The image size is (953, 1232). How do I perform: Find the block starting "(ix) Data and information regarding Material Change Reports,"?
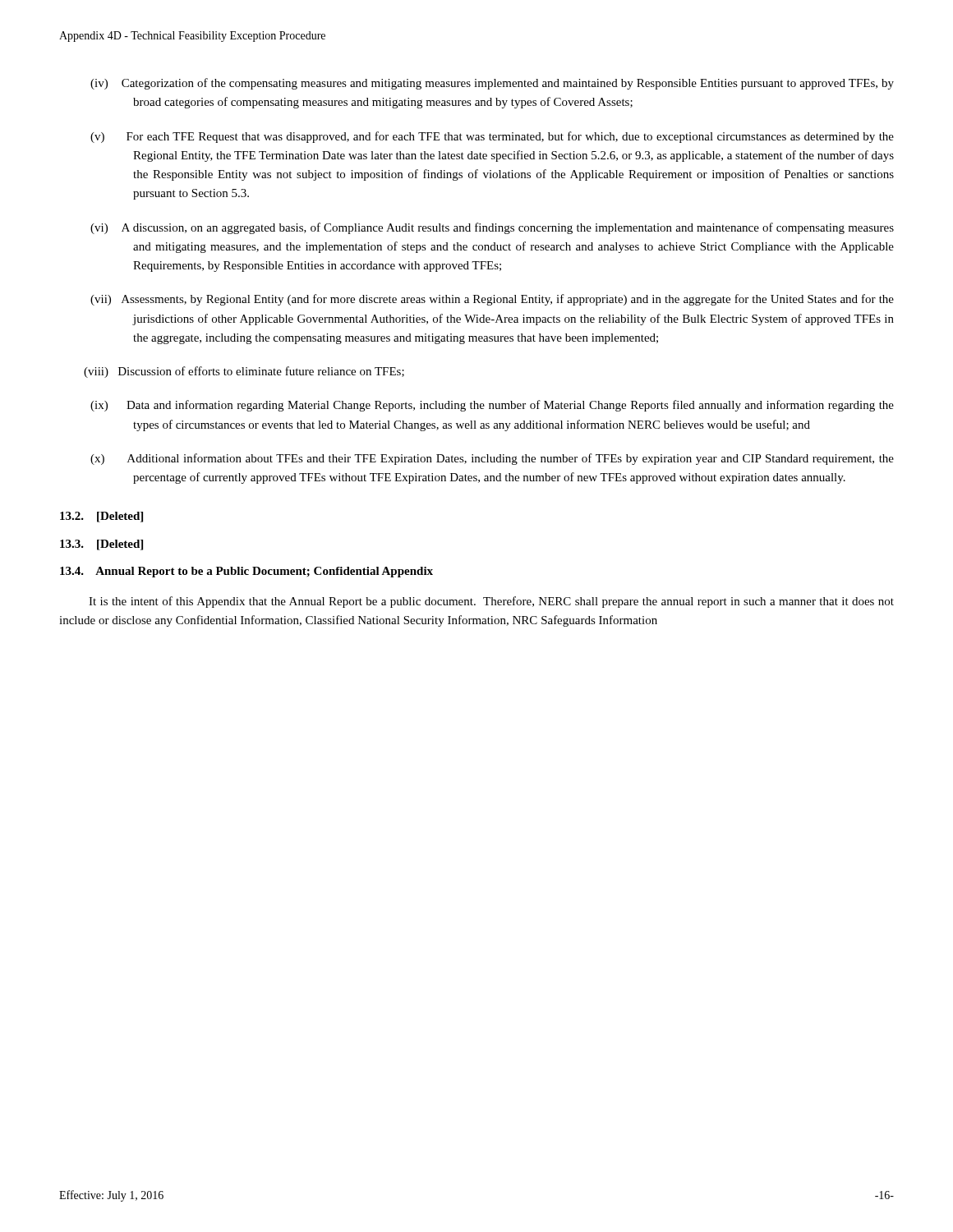pos(492,415)
